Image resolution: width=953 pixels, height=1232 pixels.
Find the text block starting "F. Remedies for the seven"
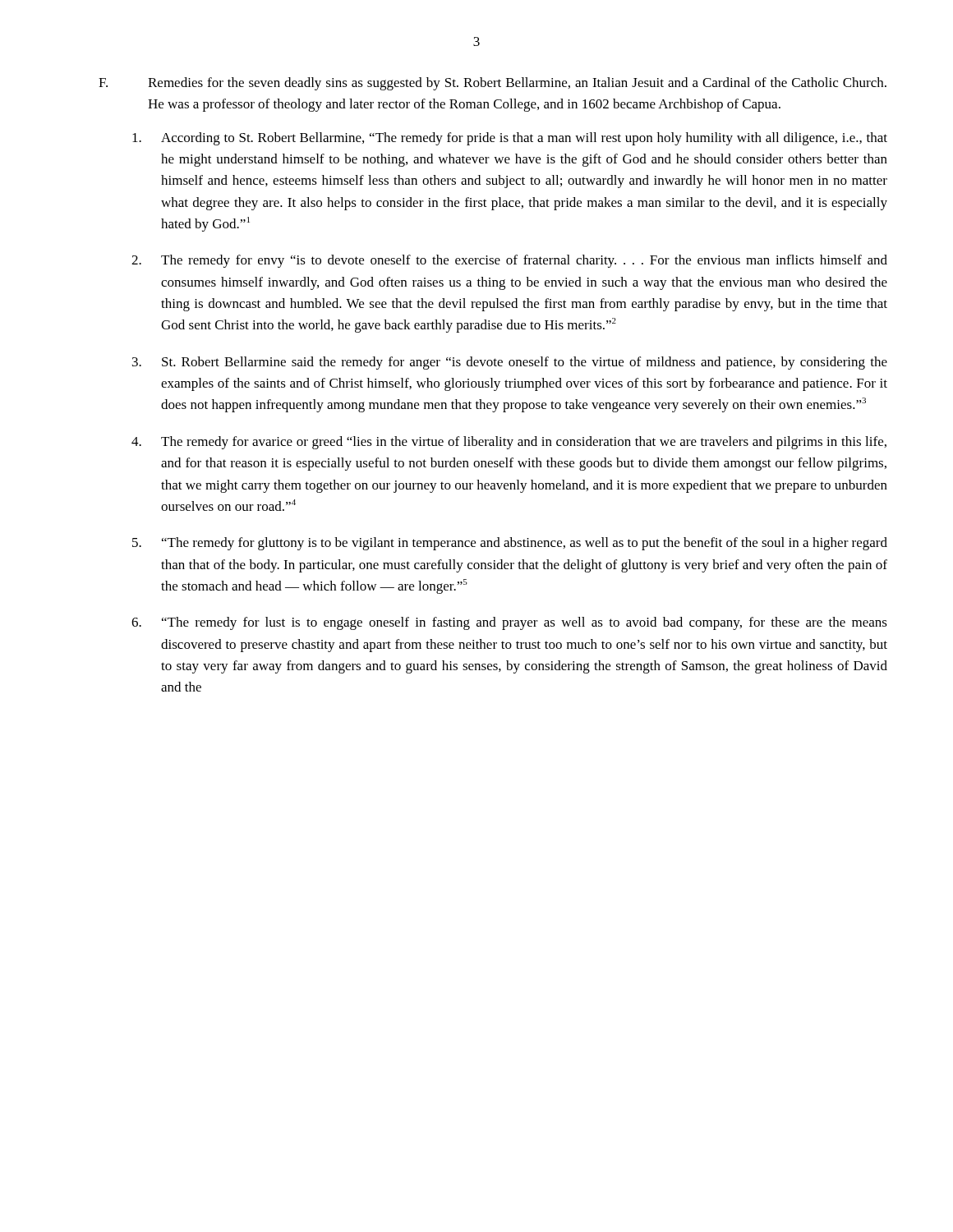[493, 94]
